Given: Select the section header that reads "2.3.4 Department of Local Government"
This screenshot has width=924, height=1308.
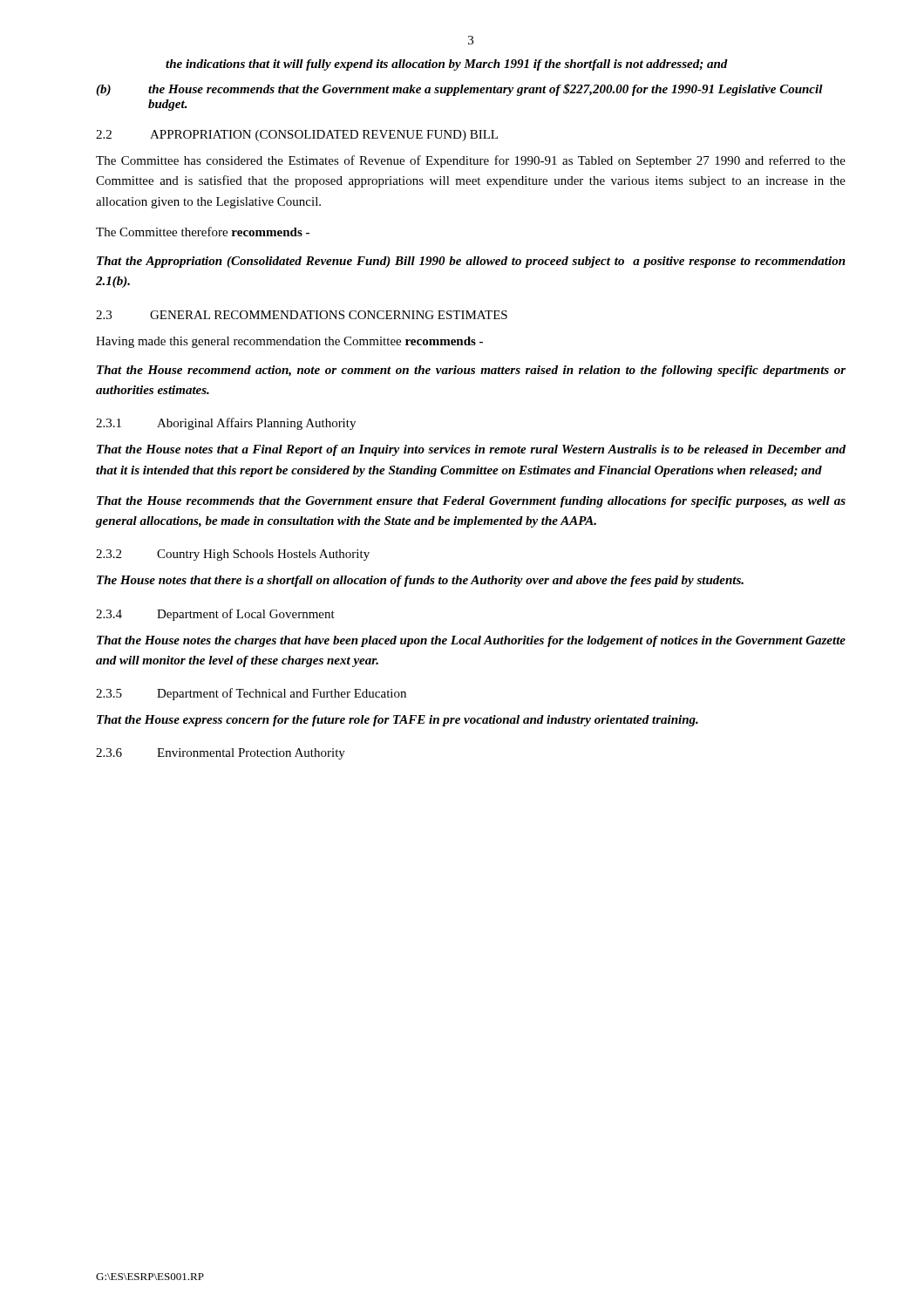Looking at the screenshot, I should pyautogui.click(x=215, y=614).
